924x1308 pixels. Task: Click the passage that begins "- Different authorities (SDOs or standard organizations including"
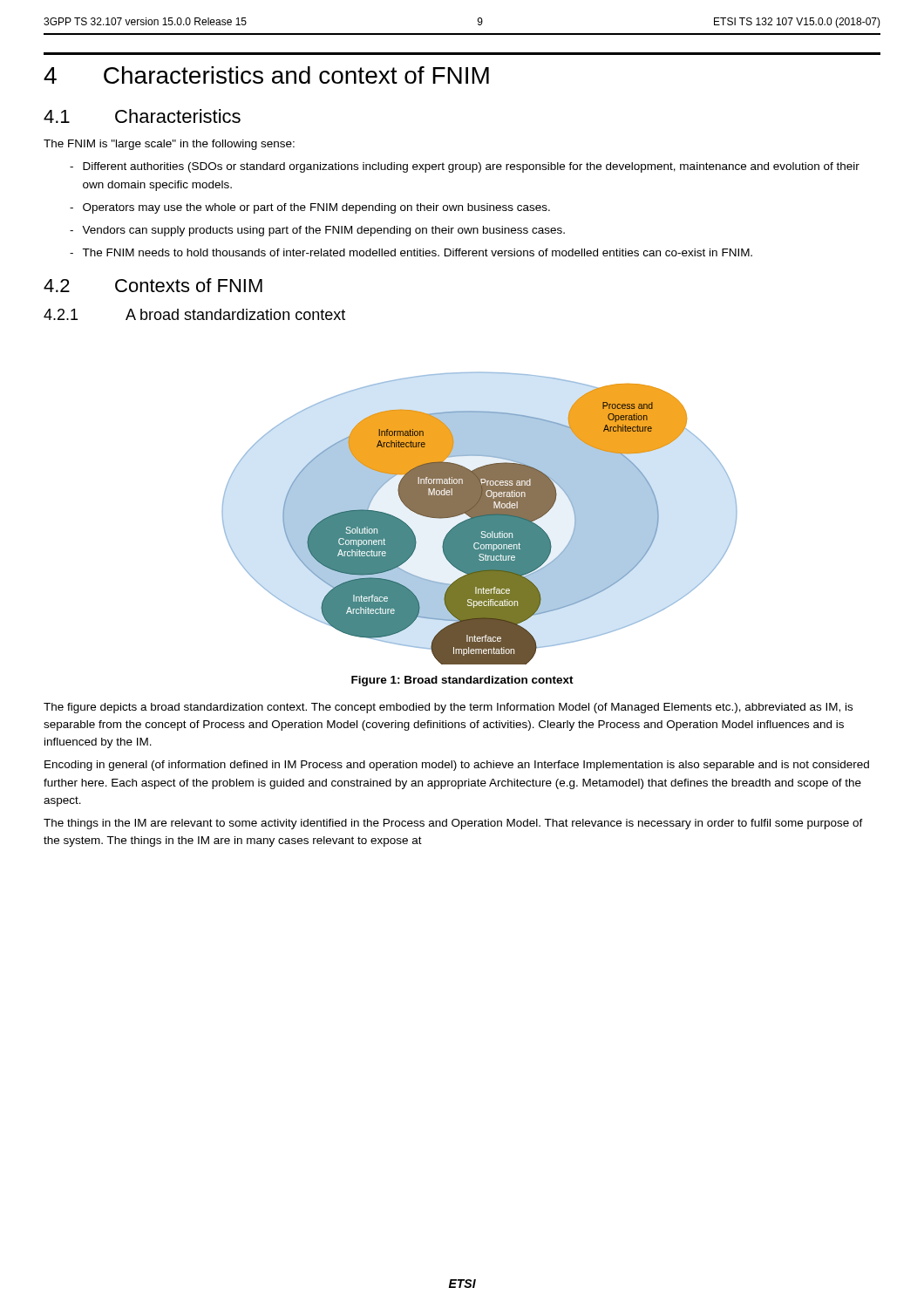coord(475,176)
